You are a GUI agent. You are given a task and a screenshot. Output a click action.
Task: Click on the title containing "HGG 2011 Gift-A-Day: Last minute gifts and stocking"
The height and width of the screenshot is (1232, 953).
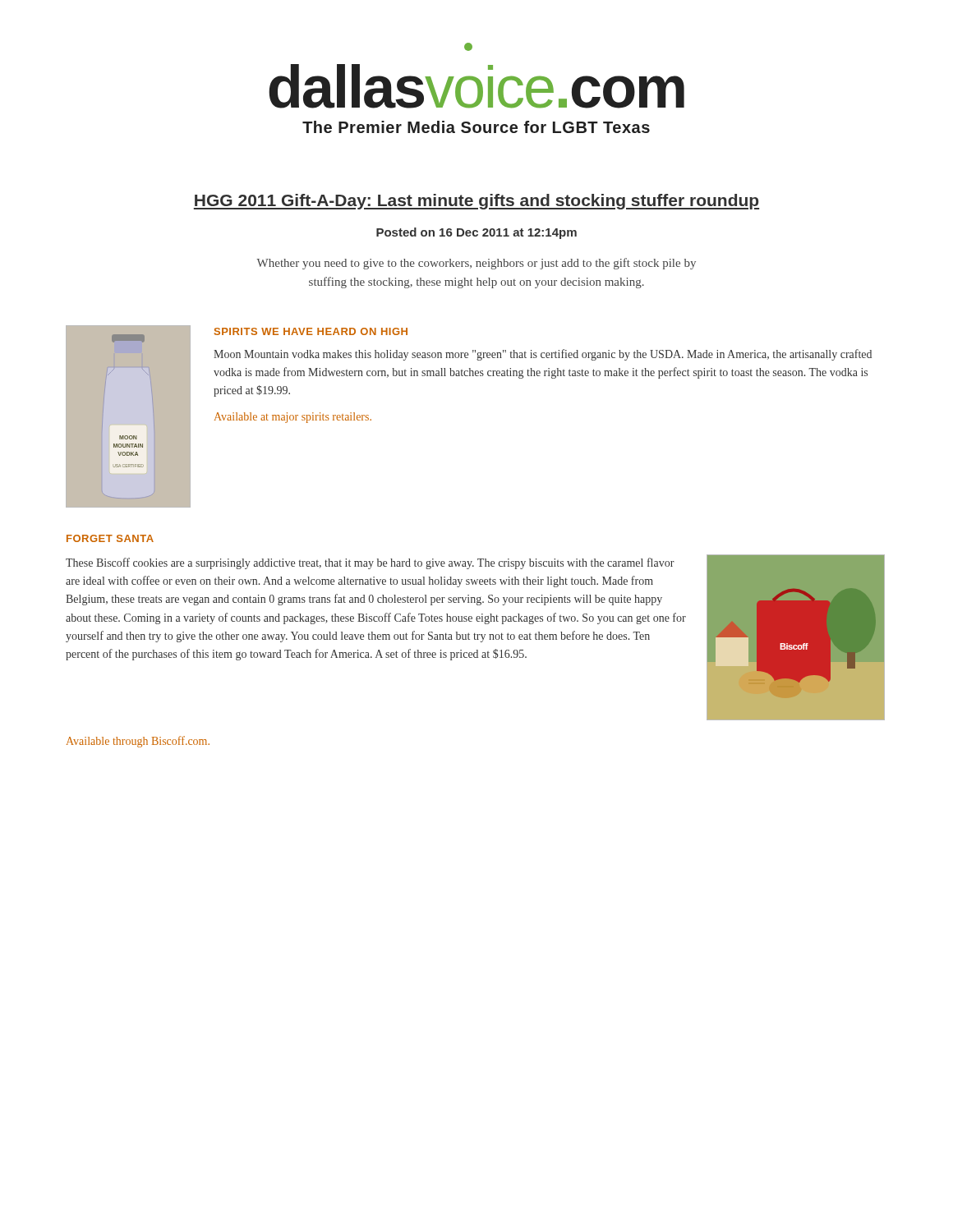click(476, 200)
